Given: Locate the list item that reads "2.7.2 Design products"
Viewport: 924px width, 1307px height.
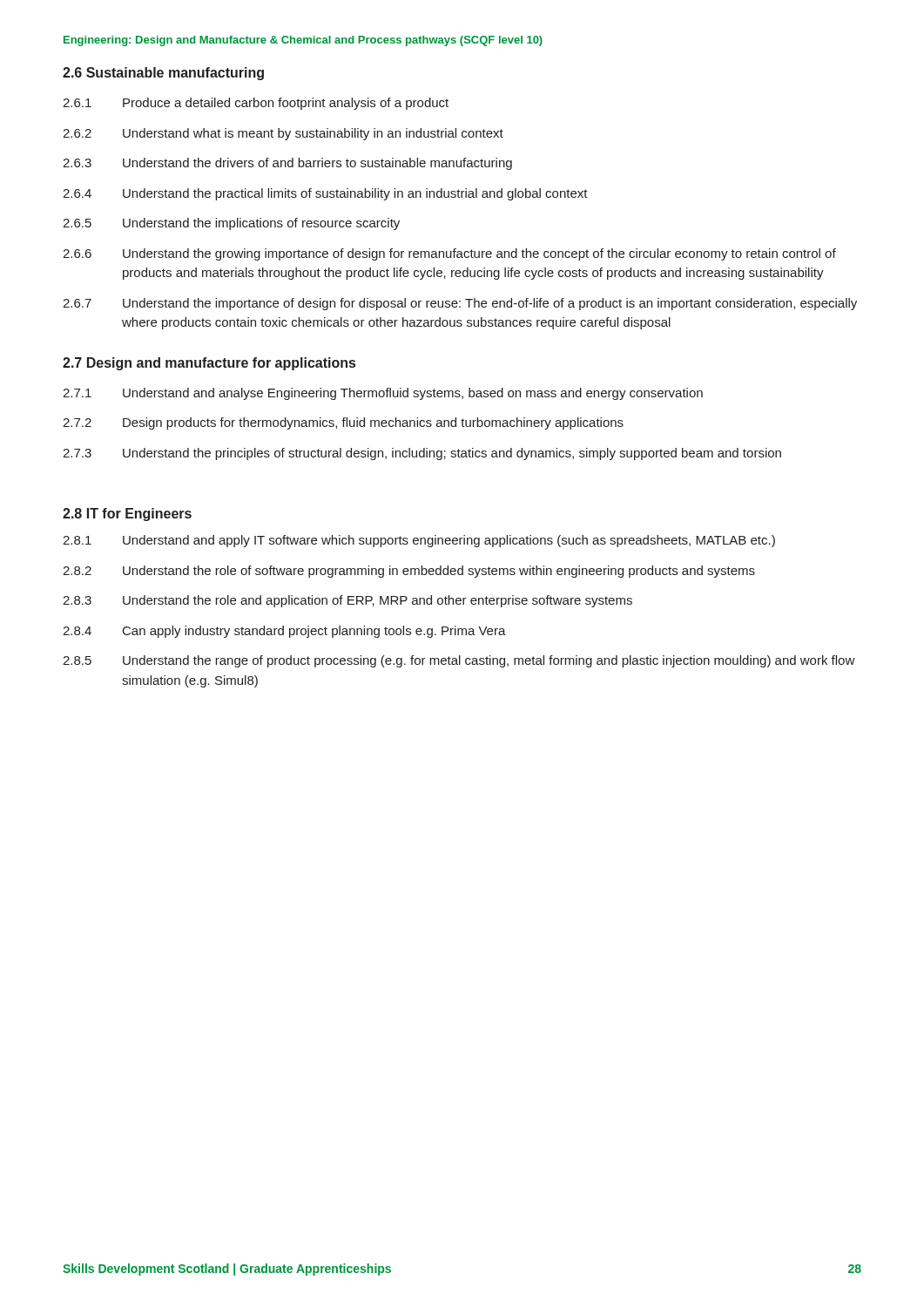Looking at the screenshot, I should coord(462,423).
